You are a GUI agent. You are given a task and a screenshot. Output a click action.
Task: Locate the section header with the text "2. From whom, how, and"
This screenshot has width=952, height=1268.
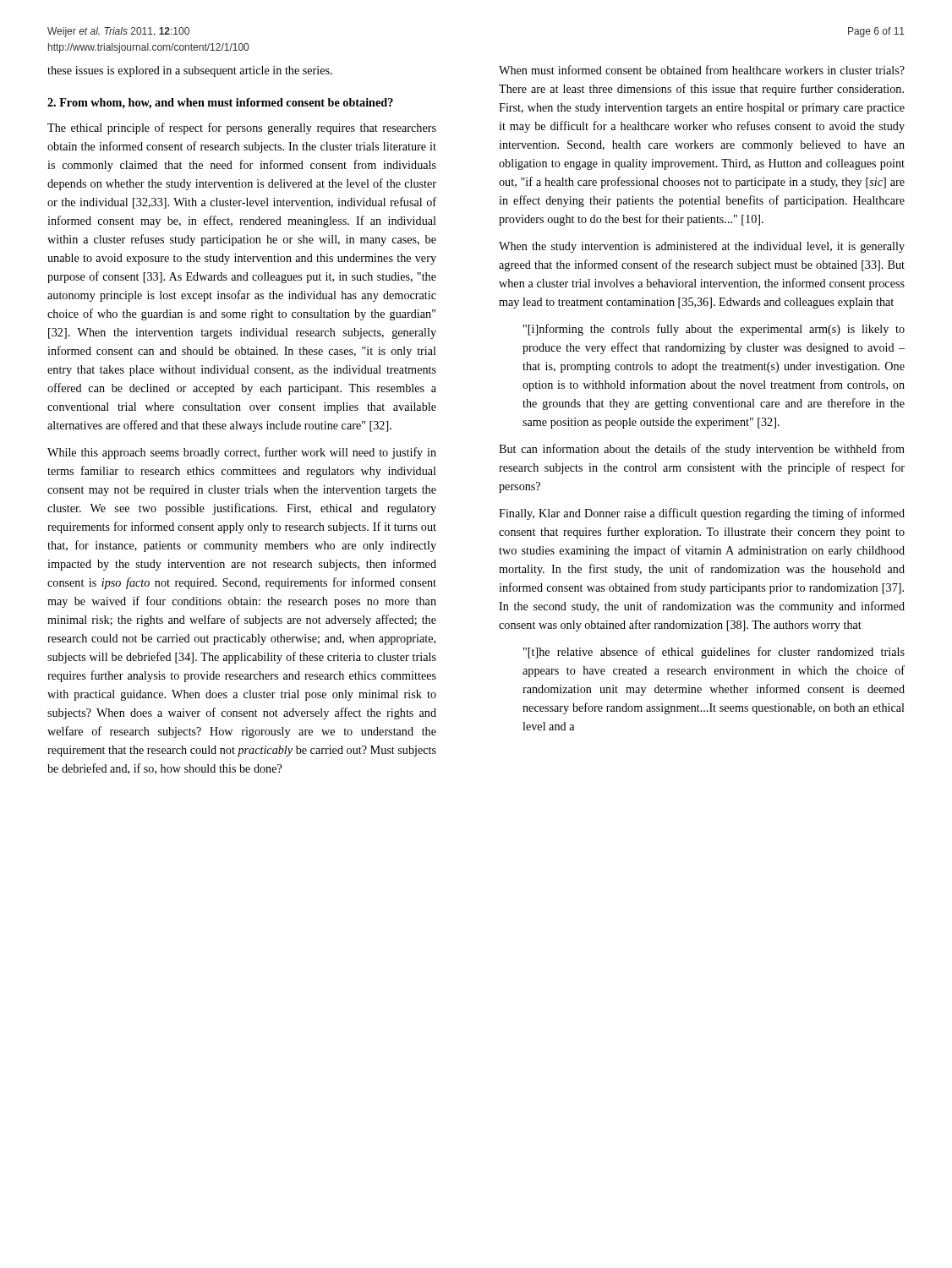tap(220, 102)
